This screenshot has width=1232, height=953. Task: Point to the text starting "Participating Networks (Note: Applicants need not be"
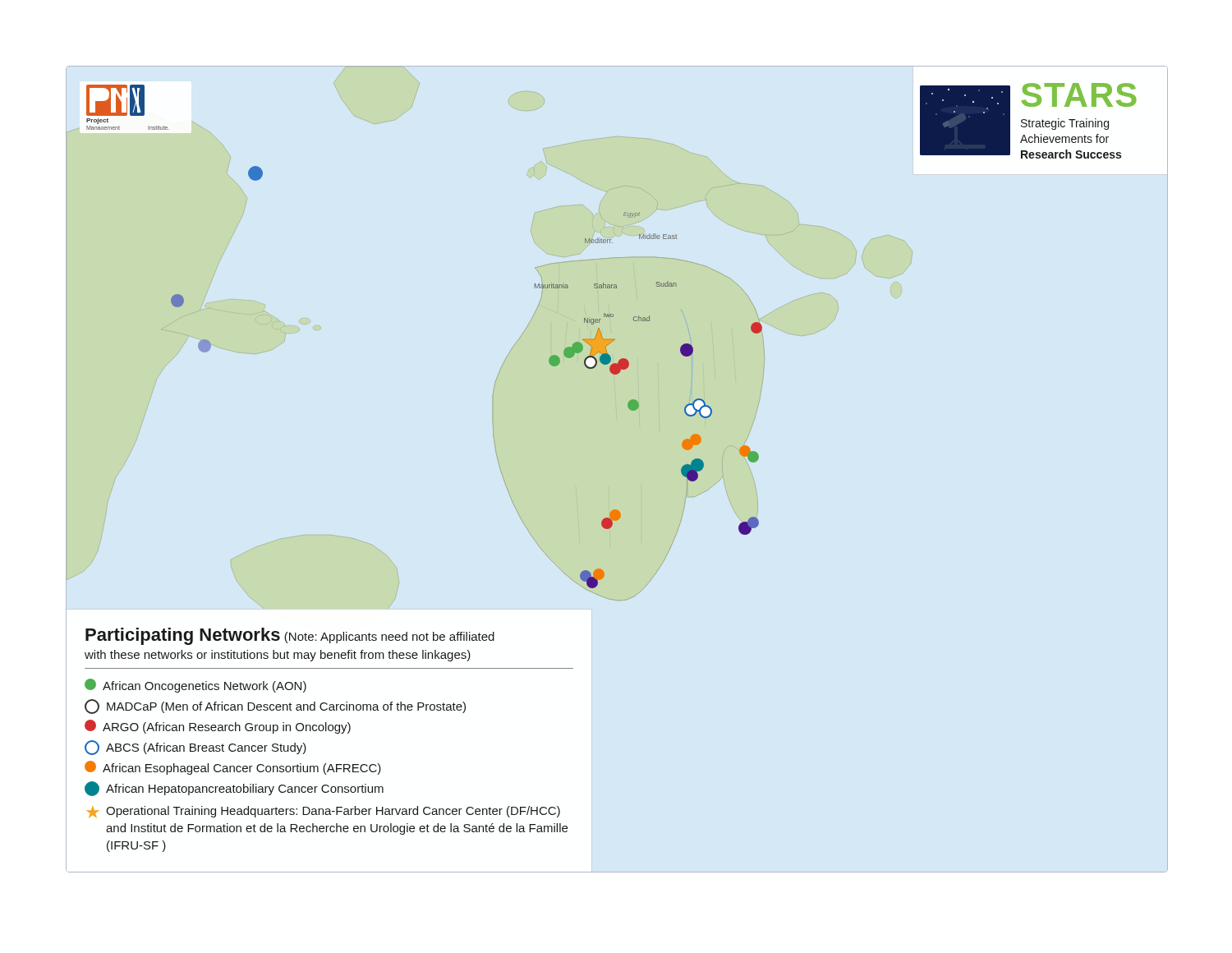[329, 643]
